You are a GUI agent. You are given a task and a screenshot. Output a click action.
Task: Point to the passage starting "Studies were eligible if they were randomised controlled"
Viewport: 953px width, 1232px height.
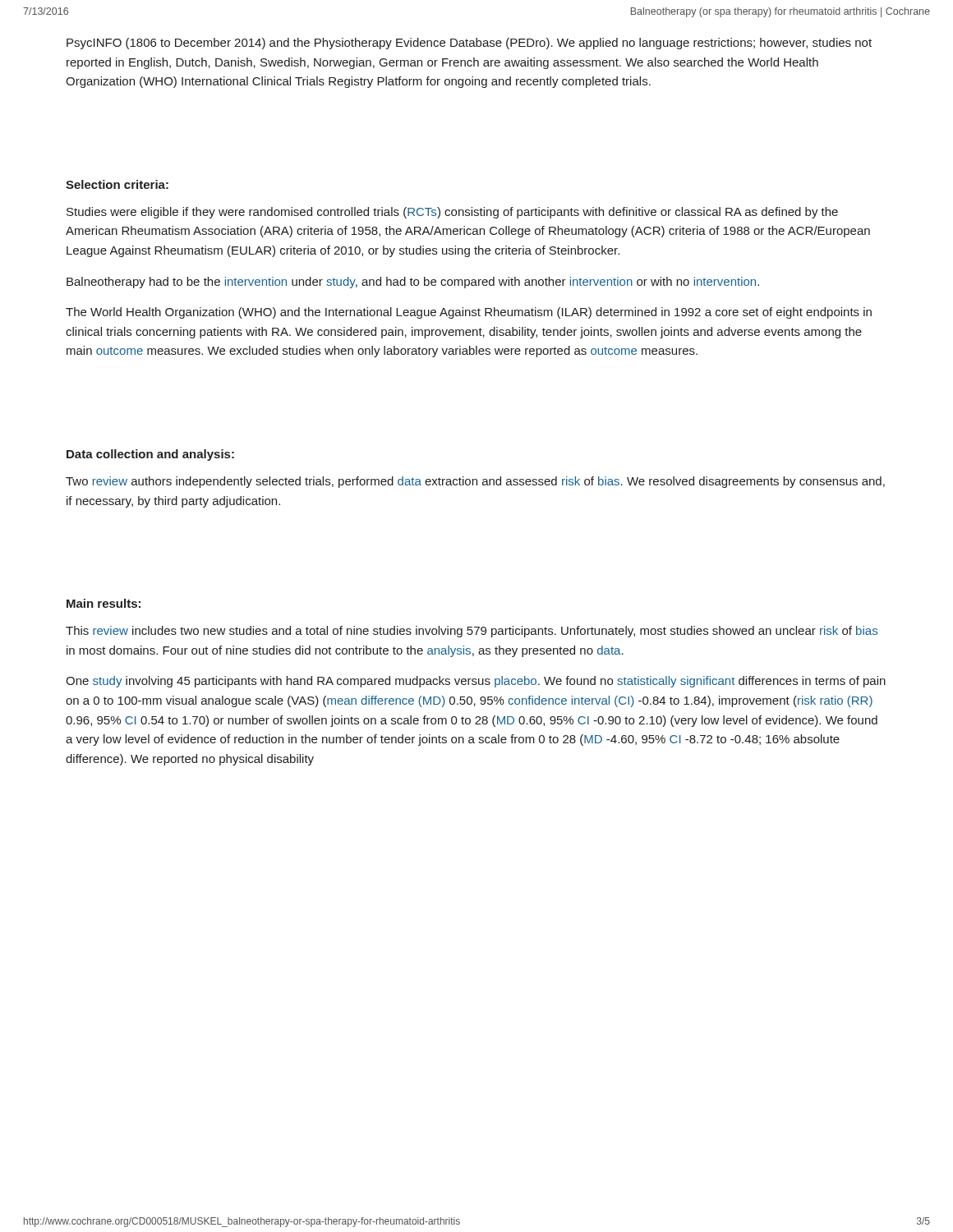pyautogui.click(x=468, y=231)
